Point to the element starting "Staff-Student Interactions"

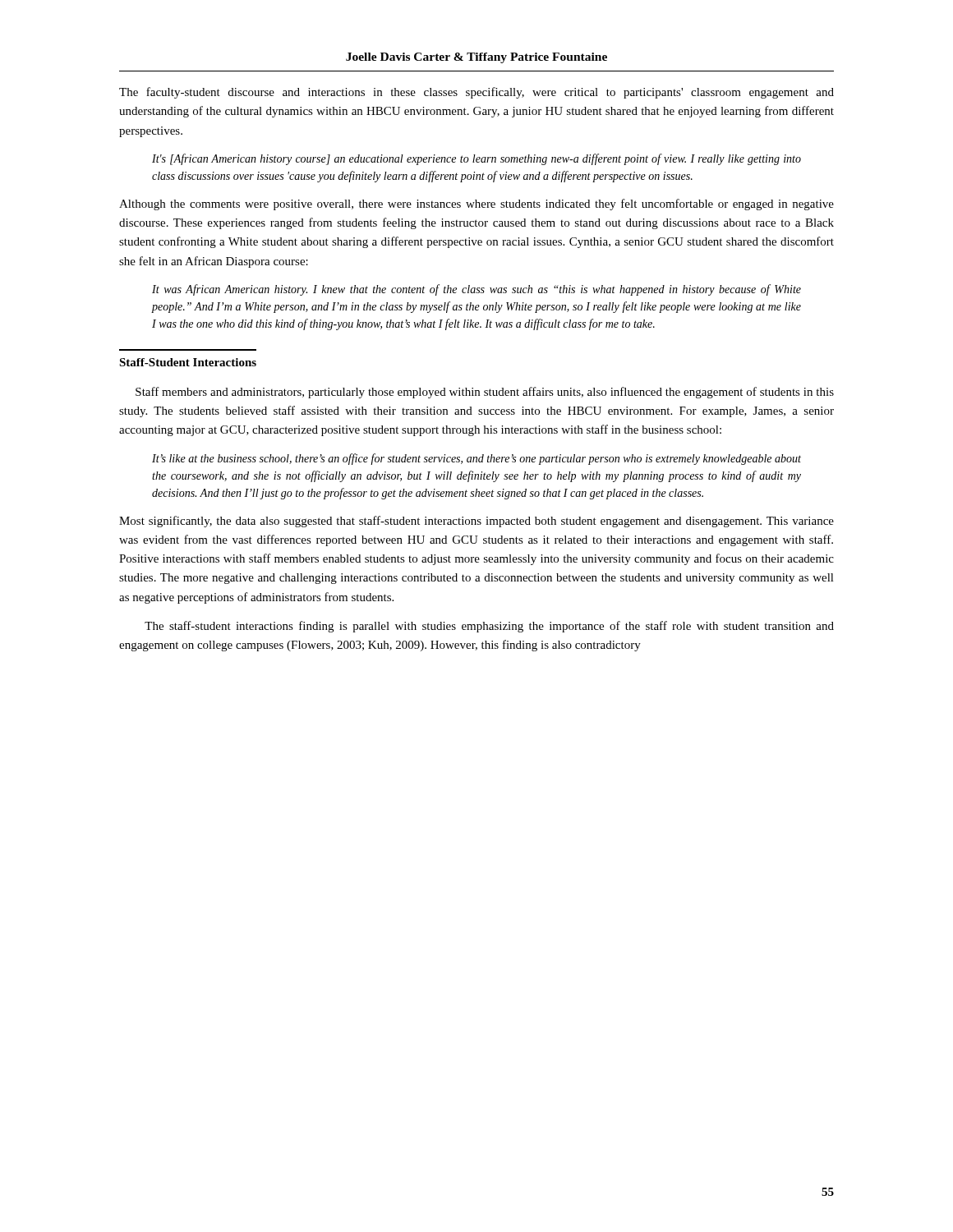[x=188, y=362]
